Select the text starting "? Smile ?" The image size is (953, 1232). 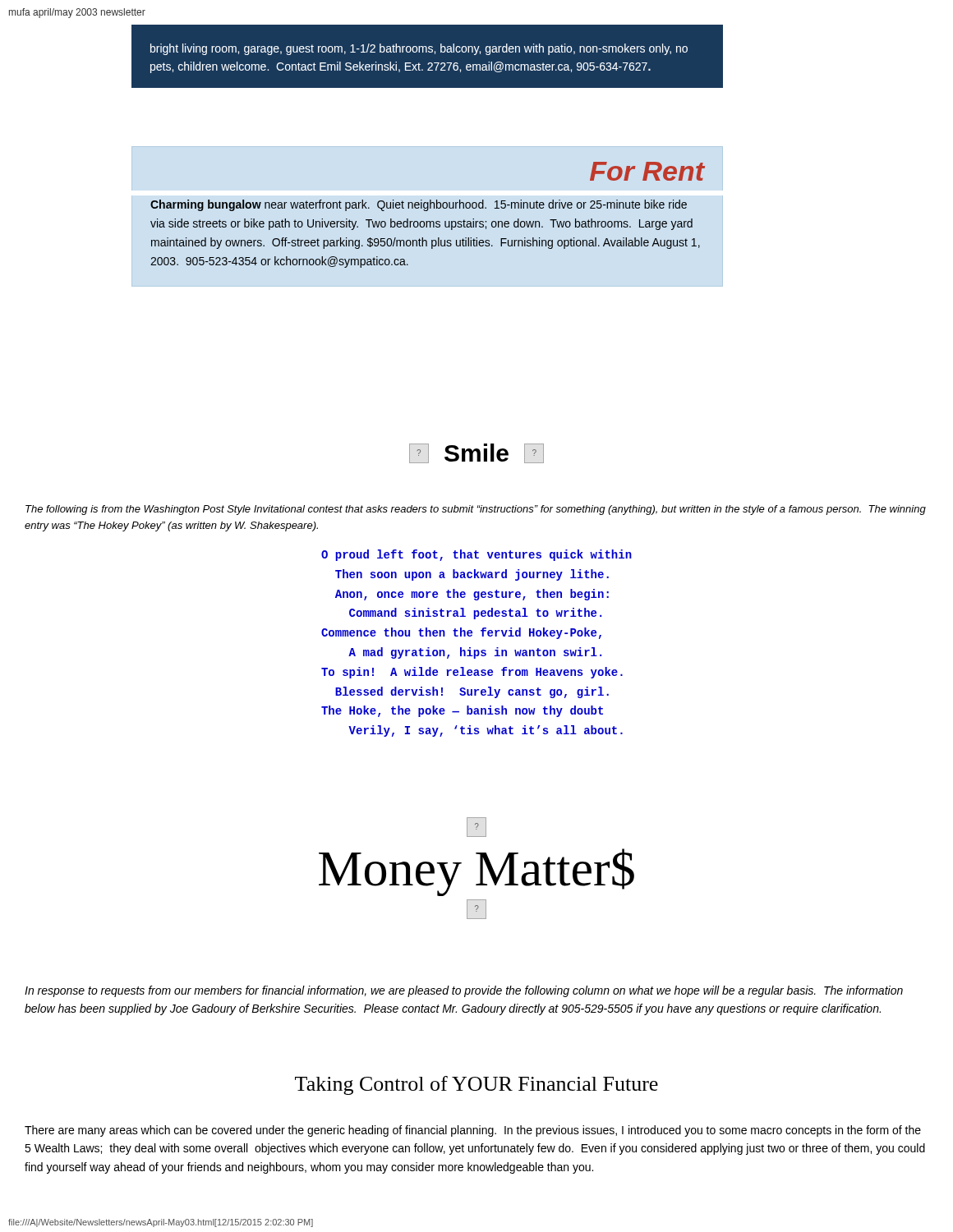476,453
